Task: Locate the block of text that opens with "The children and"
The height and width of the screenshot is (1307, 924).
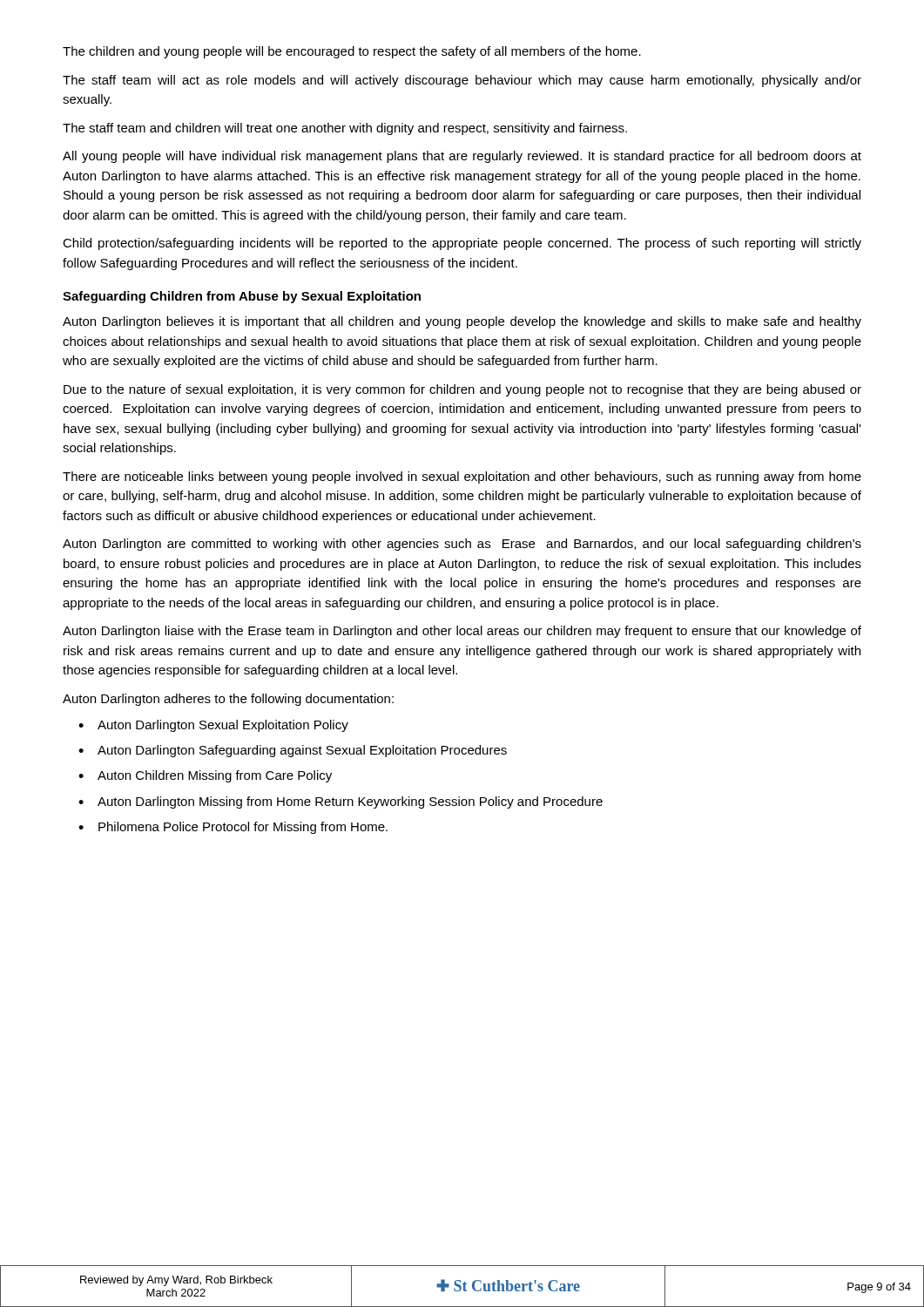Action: point(352,51)
